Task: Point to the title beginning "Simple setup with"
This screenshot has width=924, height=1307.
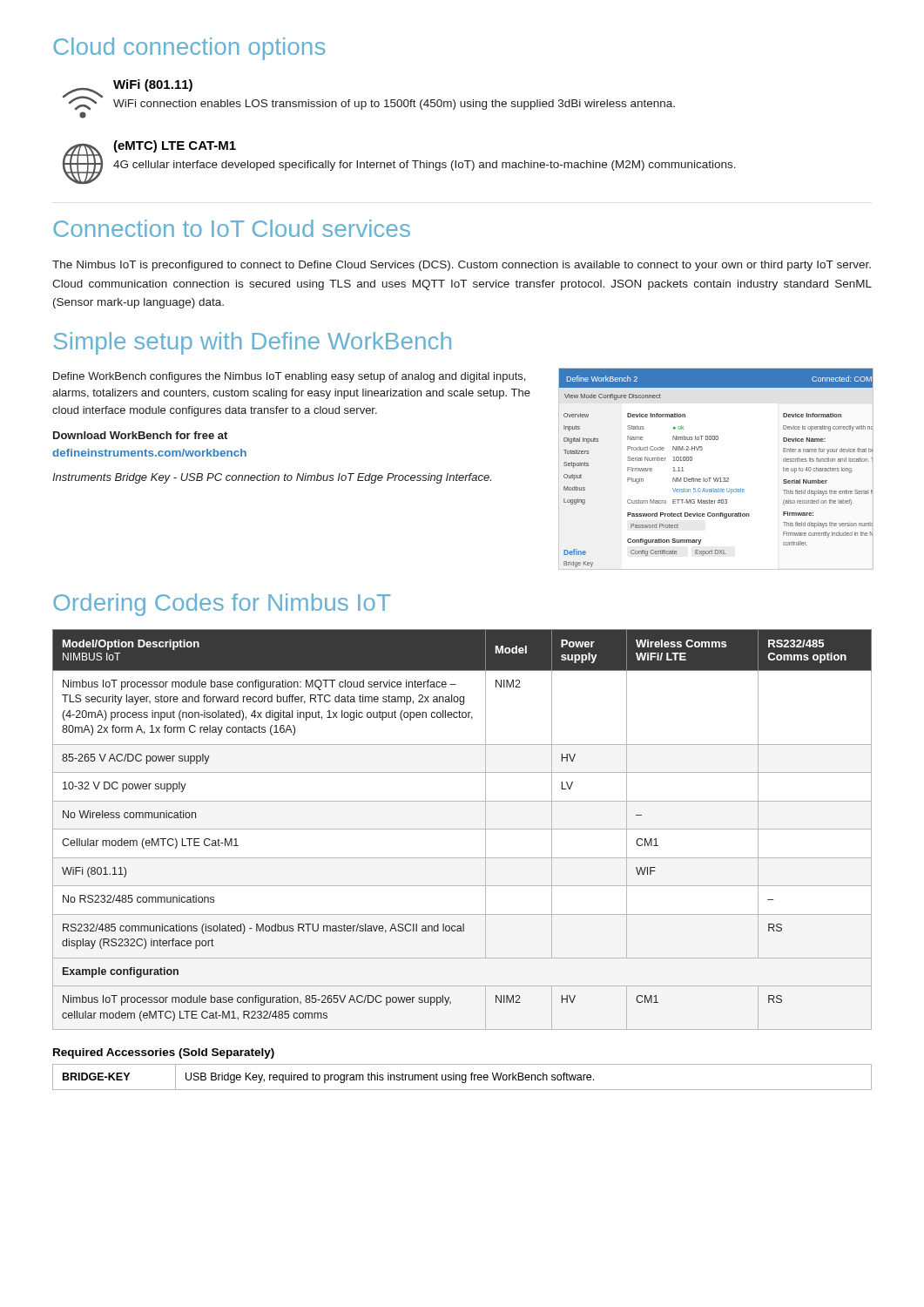Action: coord(462,341)
